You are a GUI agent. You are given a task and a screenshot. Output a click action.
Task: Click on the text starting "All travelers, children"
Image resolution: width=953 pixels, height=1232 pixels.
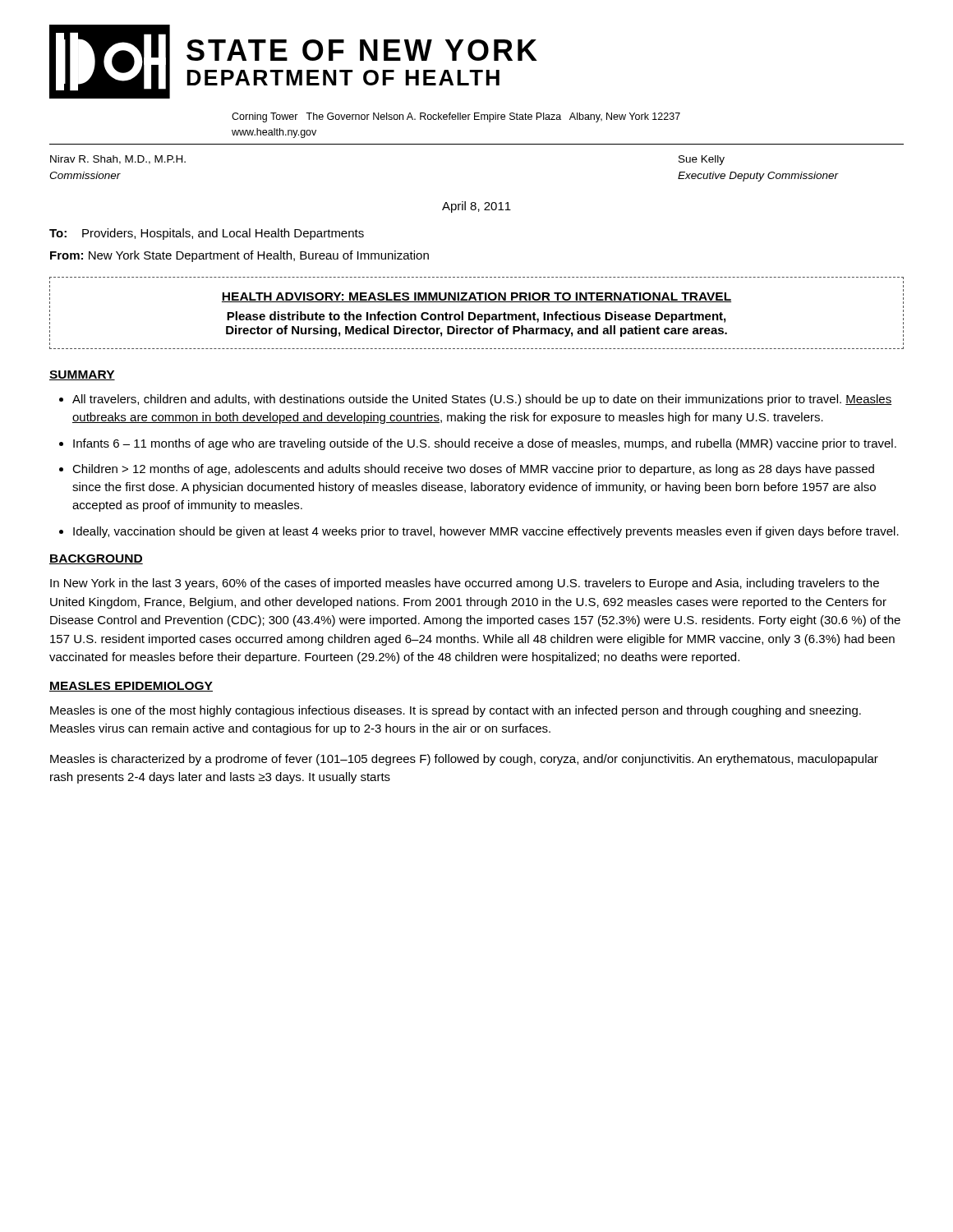(x=476, y=465)
